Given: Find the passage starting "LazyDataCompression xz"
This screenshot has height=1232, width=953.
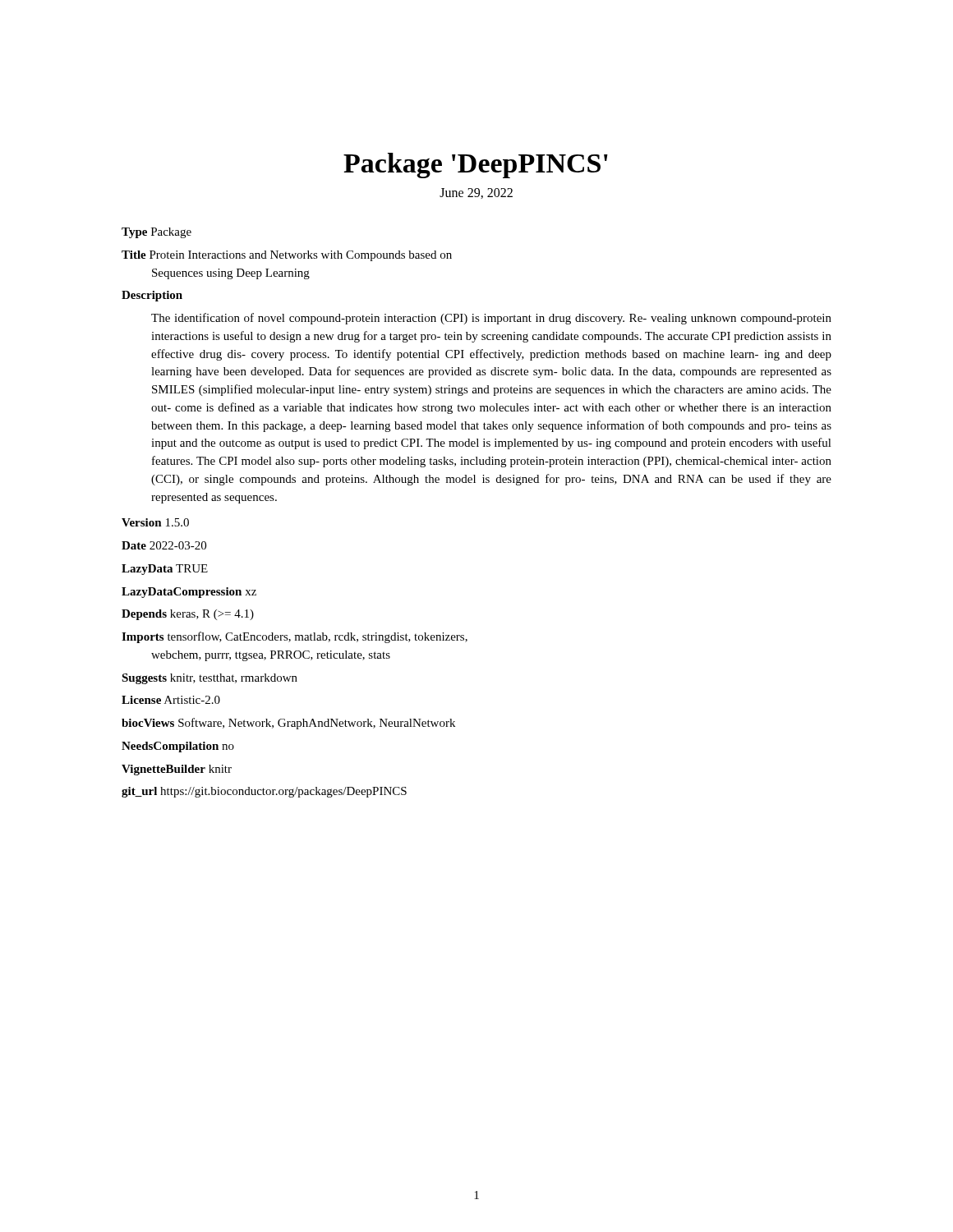Looking at the screenshot, I should click(189, 591).
